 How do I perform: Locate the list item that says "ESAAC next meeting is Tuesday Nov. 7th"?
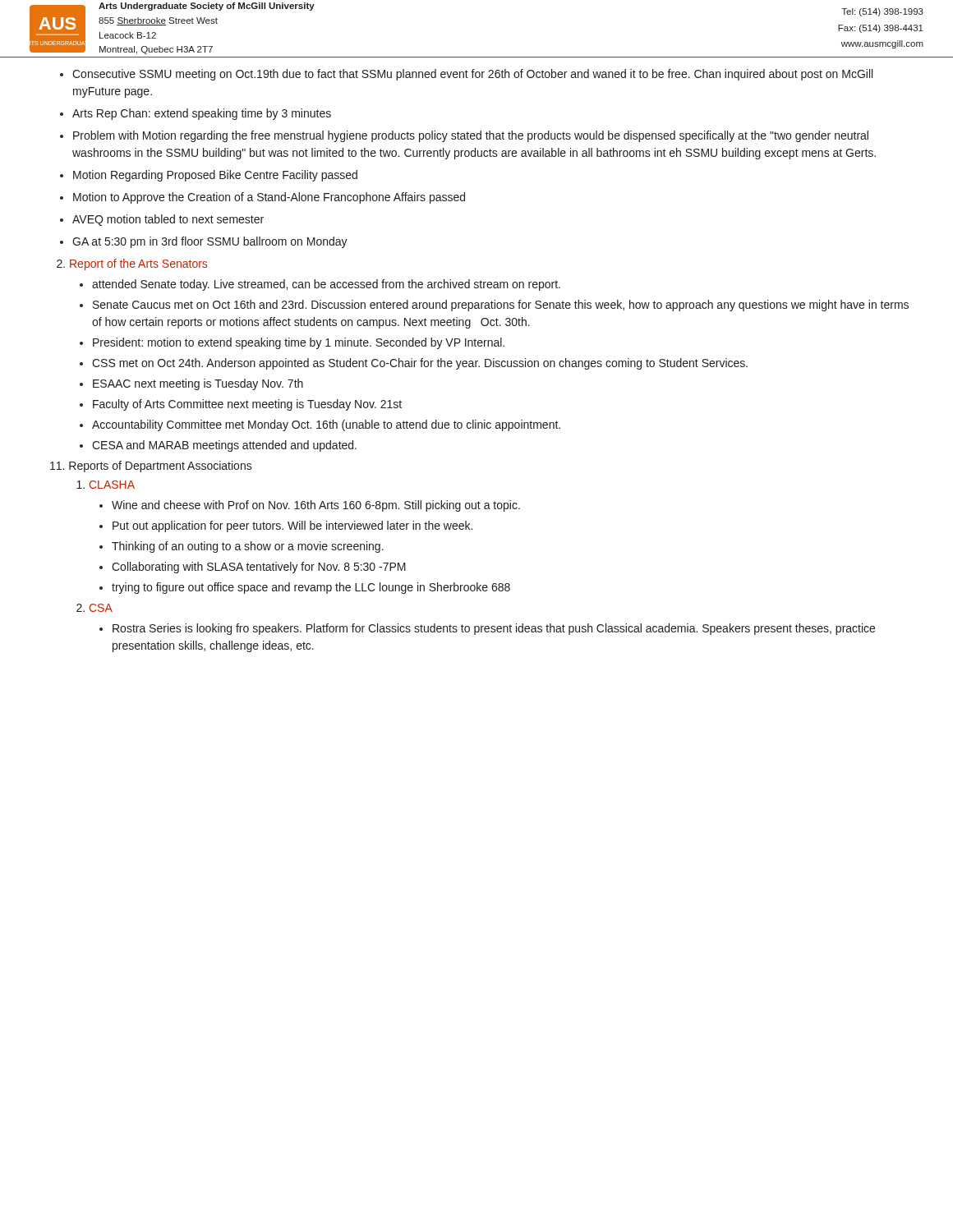coord(198,384)
